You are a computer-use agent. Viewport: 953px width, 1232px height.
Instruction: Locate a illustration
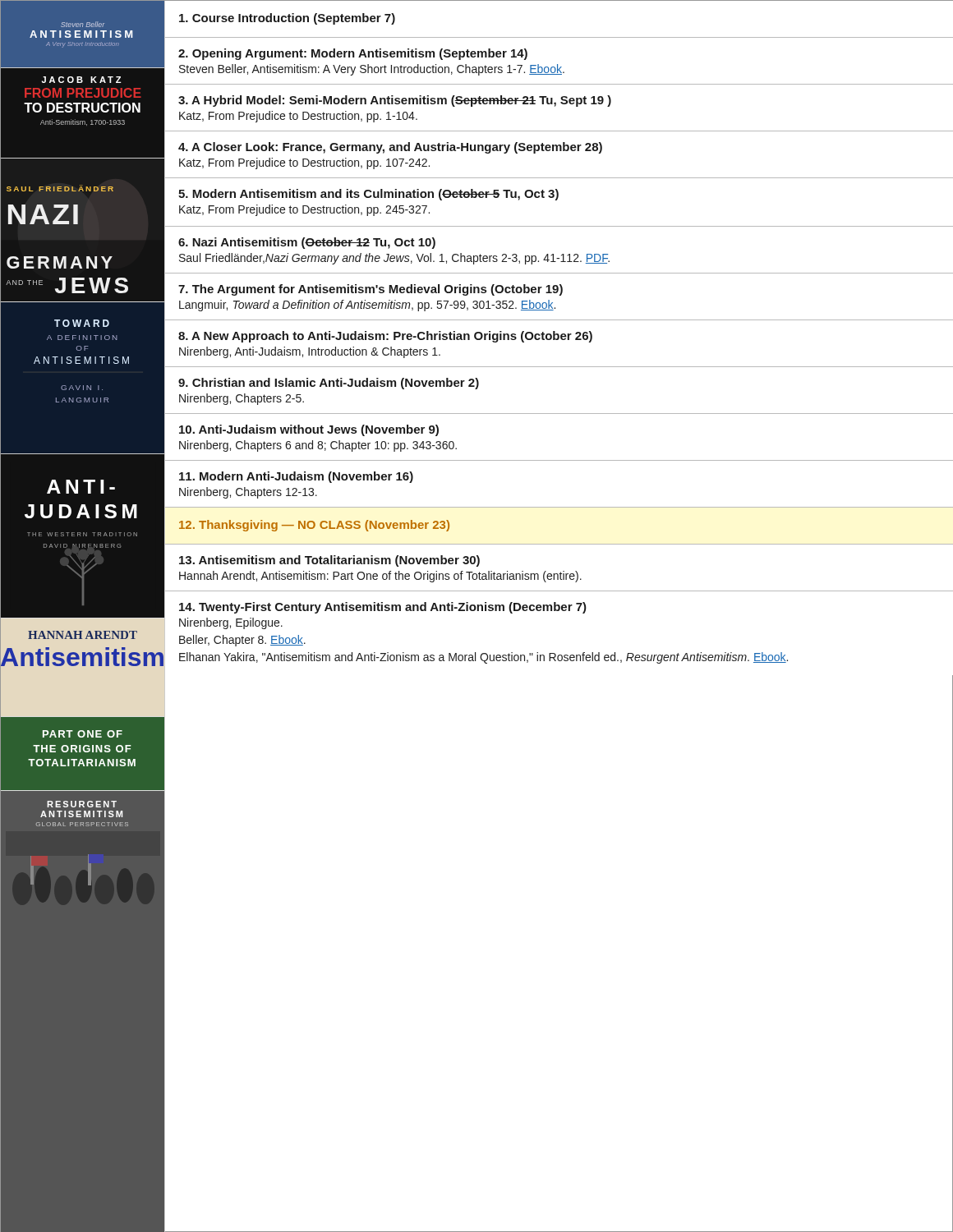[83, 616]
